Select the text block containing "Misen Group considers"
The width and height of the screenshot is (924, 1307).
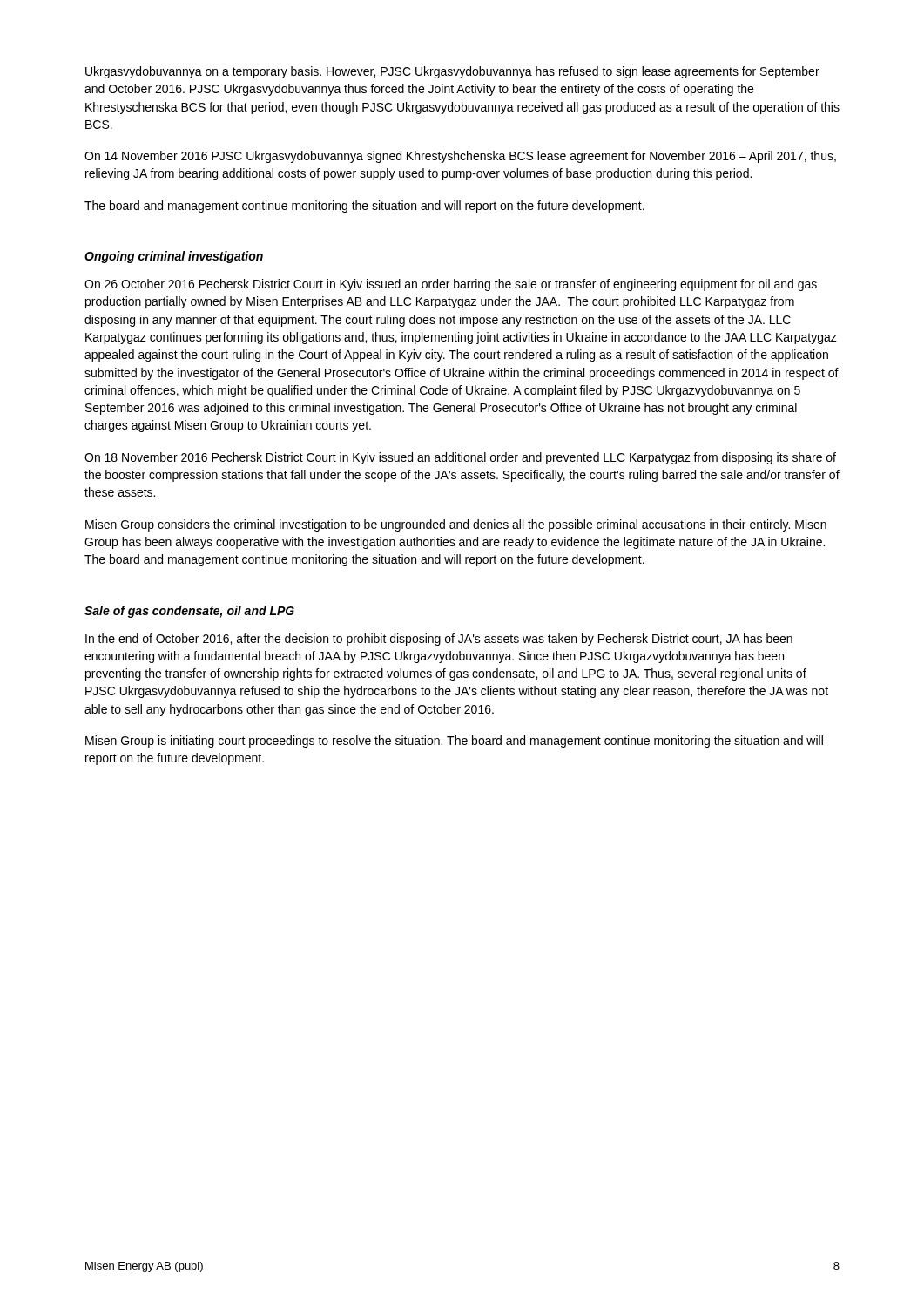[x=456, y=542]
